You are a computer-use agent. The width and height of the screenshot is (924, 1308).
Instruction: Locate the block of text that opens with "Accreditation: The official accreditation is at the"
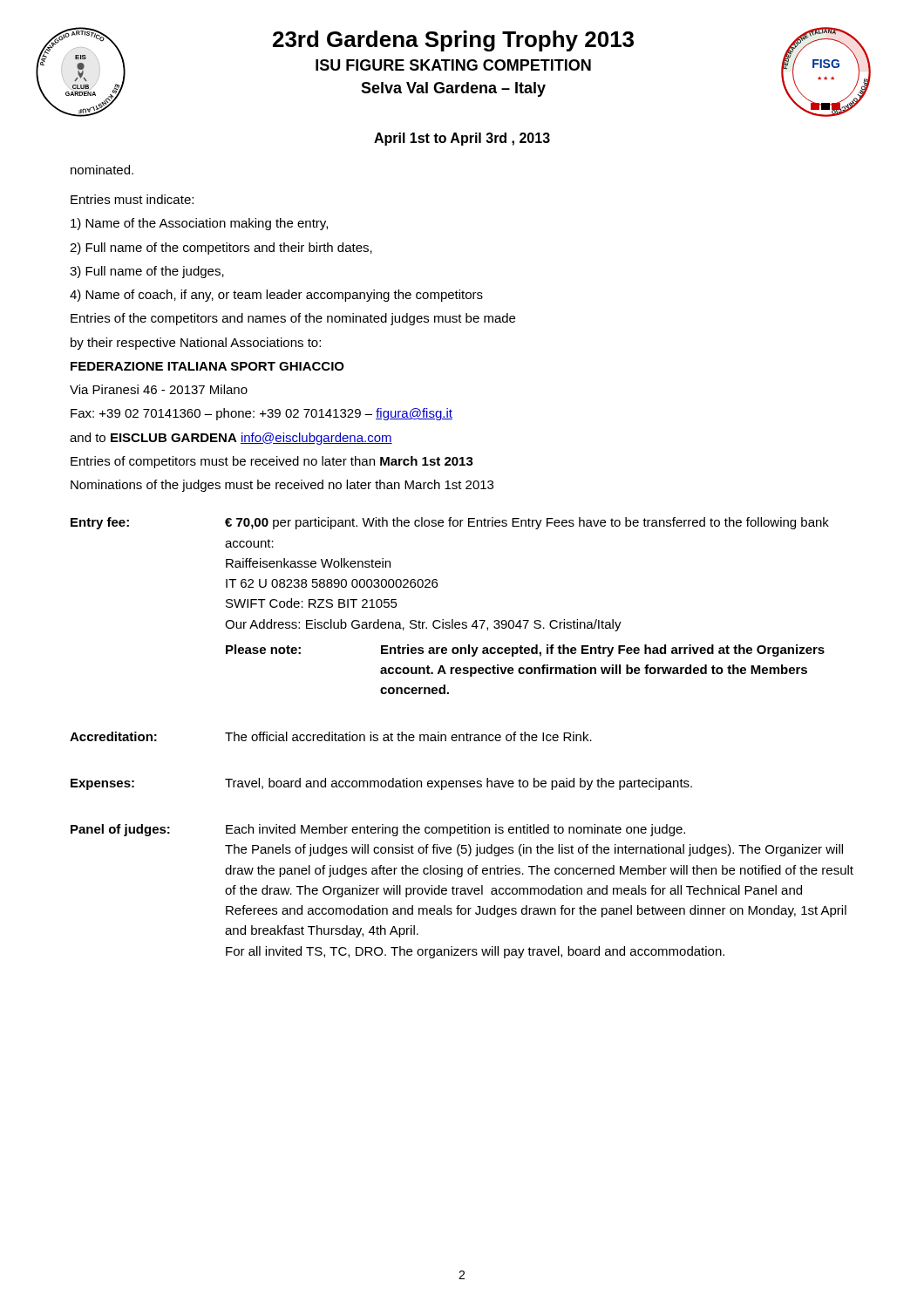(462, 736)
